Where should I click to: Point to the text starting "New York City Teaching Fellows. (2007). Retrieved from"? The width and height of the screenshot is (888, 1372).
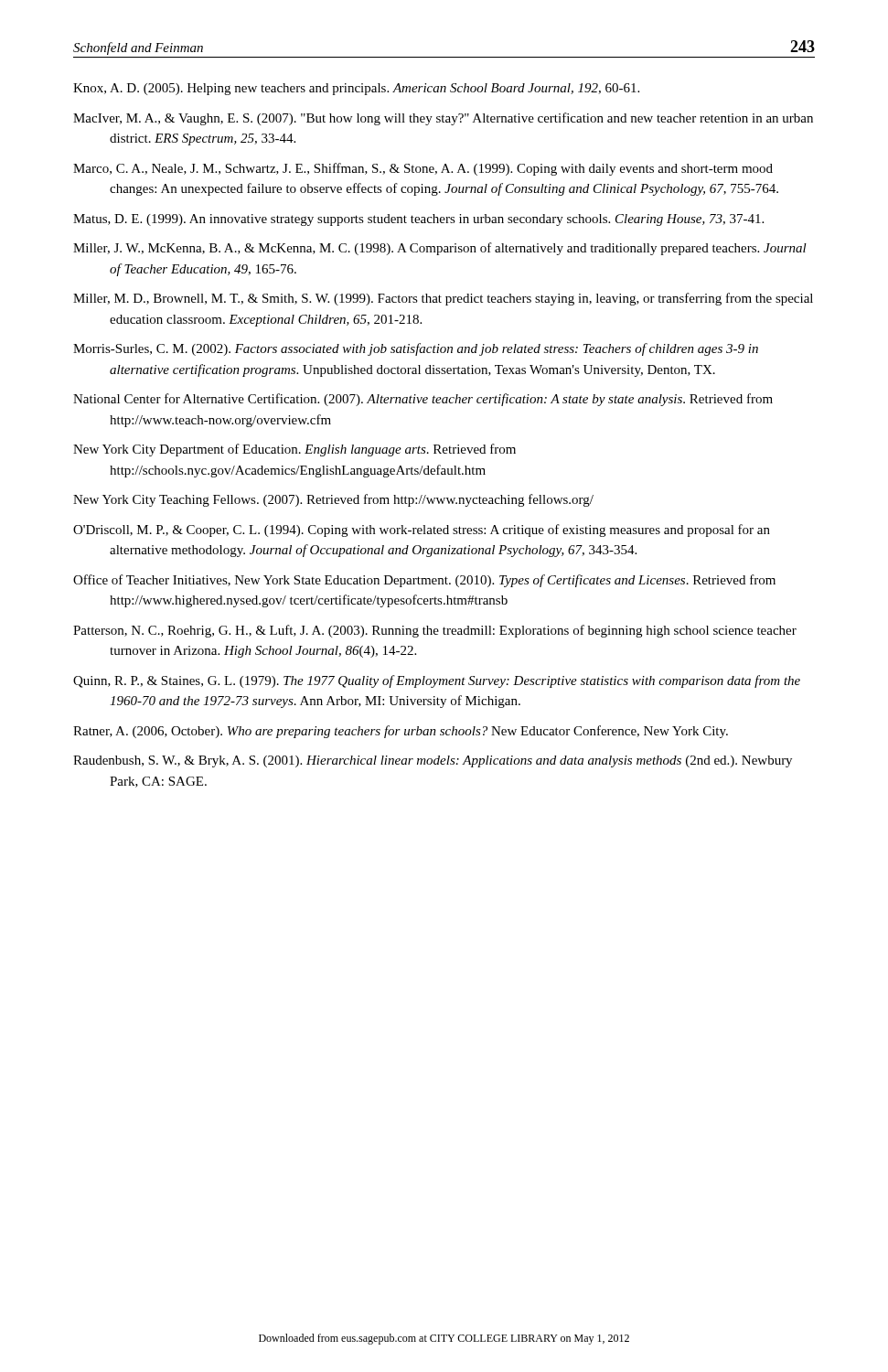(x=333, y=499)
